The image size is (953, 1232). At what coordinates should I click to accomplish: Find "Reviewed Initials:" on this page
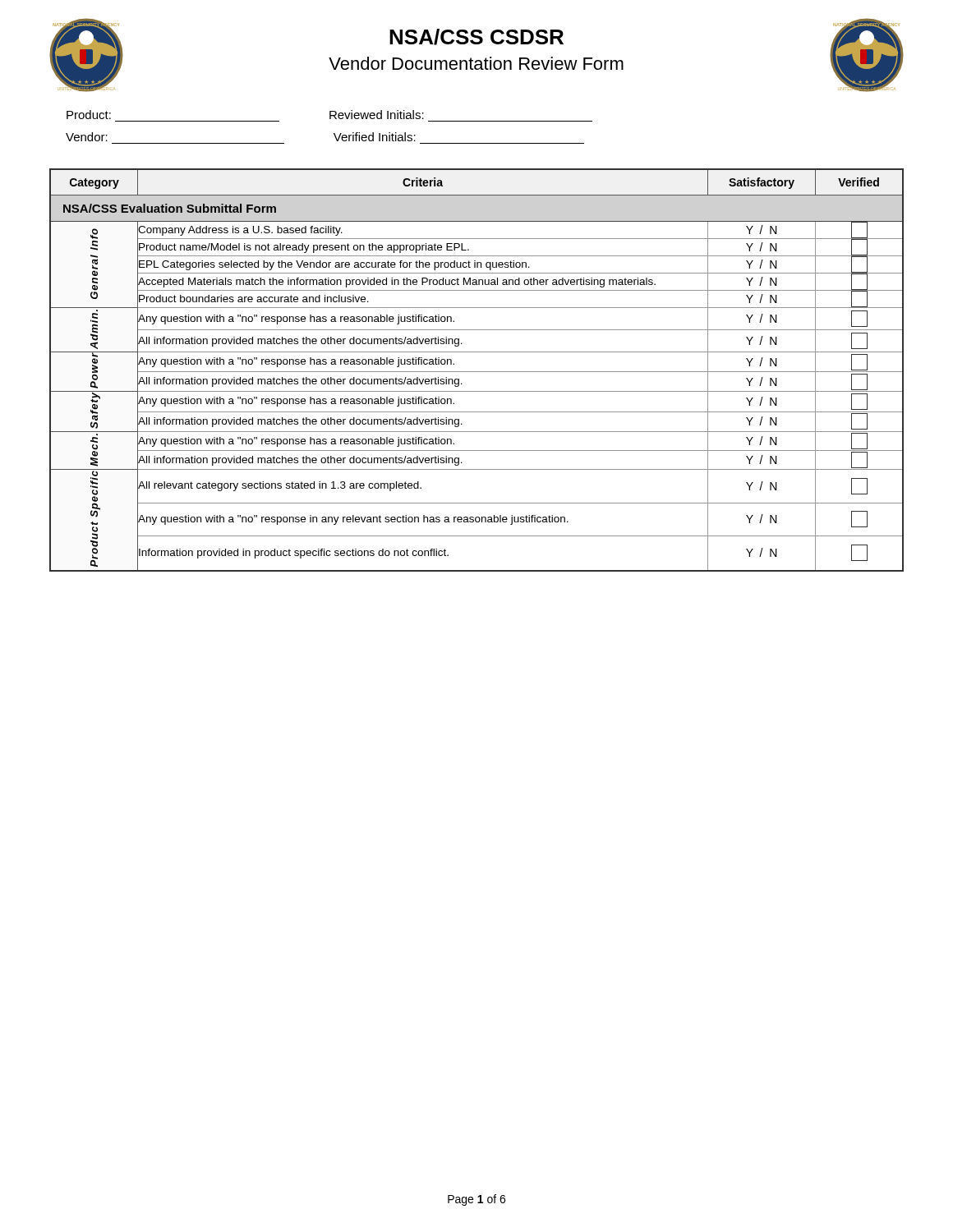(460, 114)
